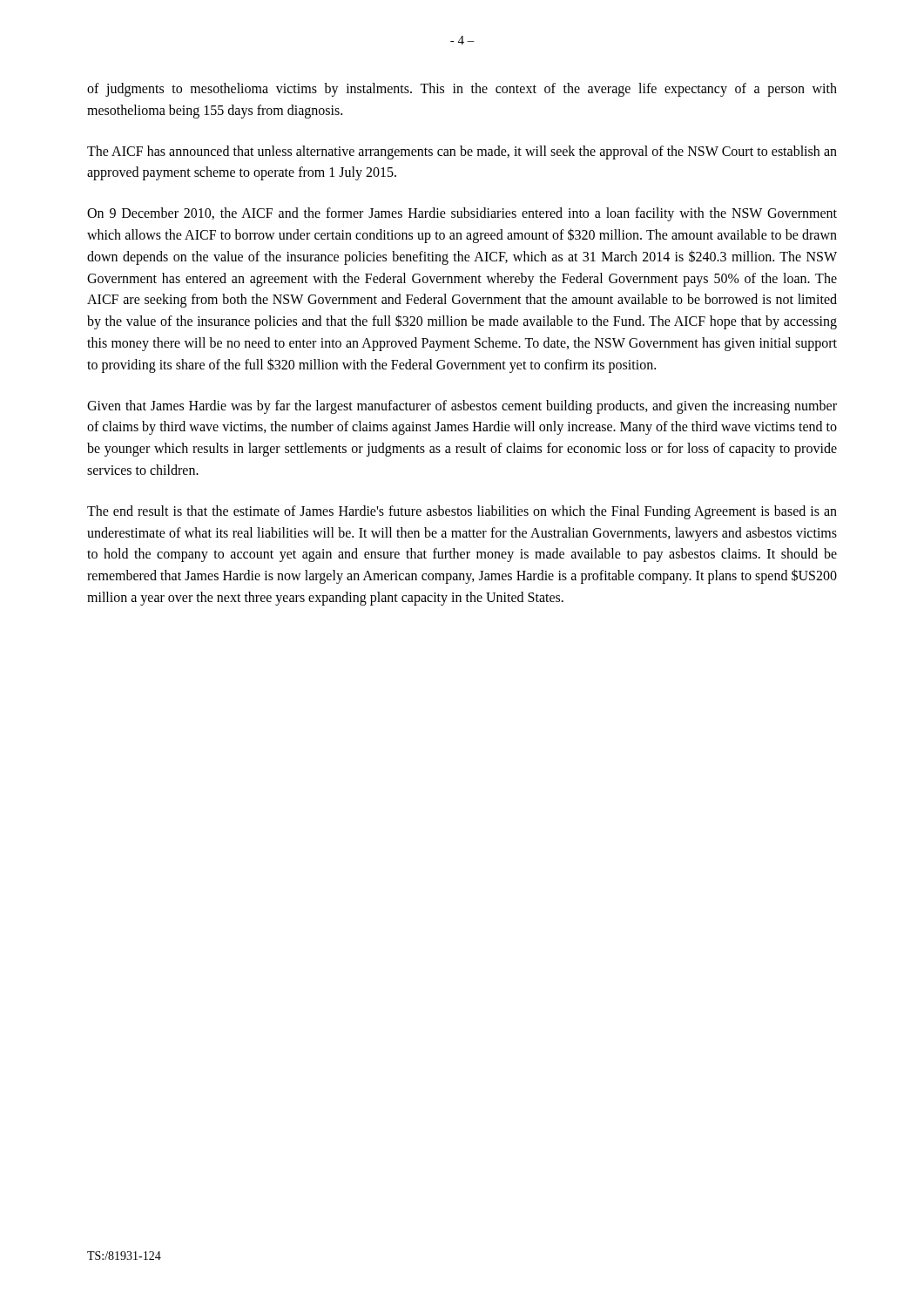Find the text block with the text "of judgments to mesothelioma victims by"

tap(462, 99)
